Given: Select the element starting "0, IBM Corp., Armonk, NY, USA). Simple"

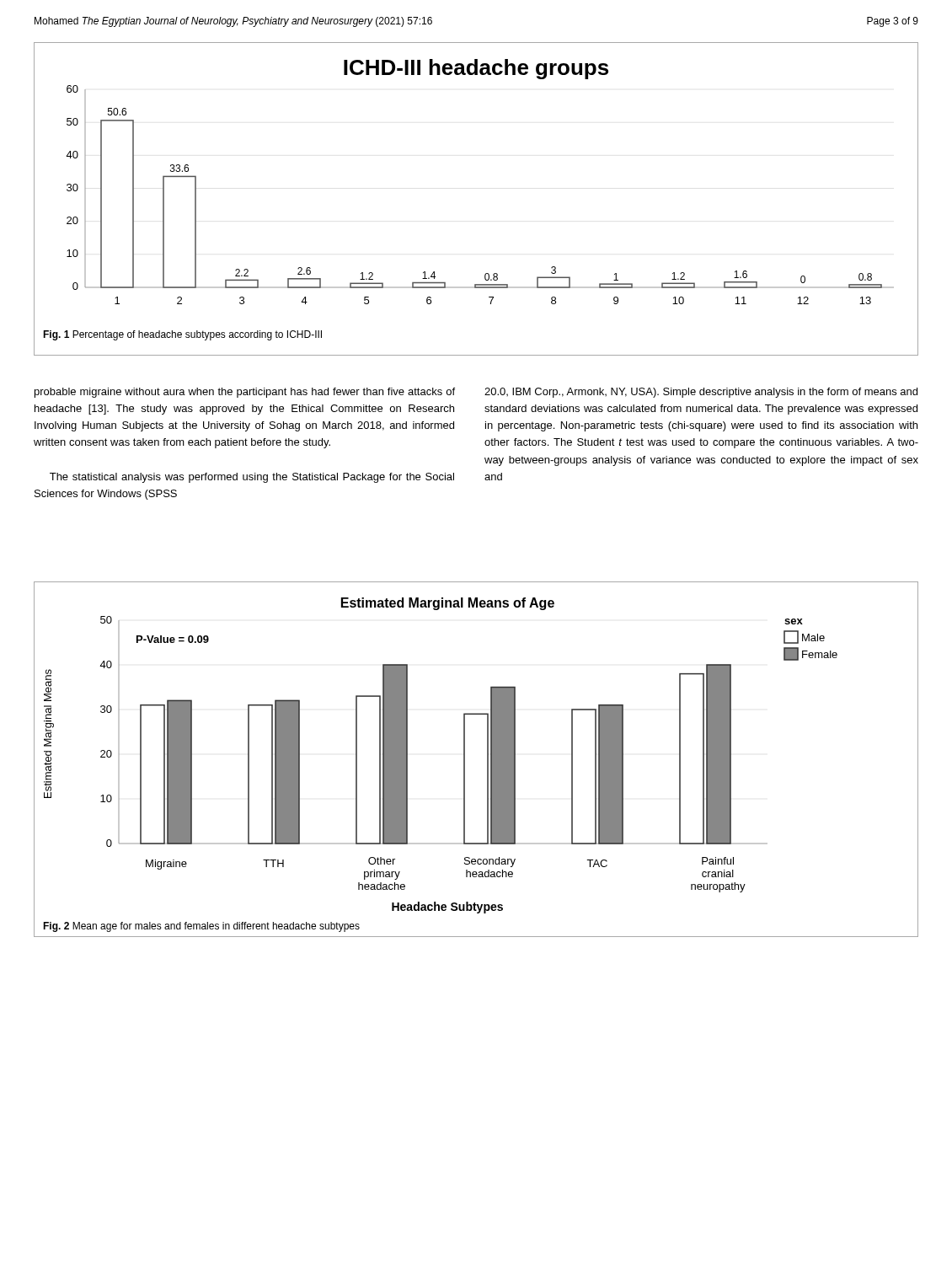Looking at the screenshot, I should coord(701,434).
